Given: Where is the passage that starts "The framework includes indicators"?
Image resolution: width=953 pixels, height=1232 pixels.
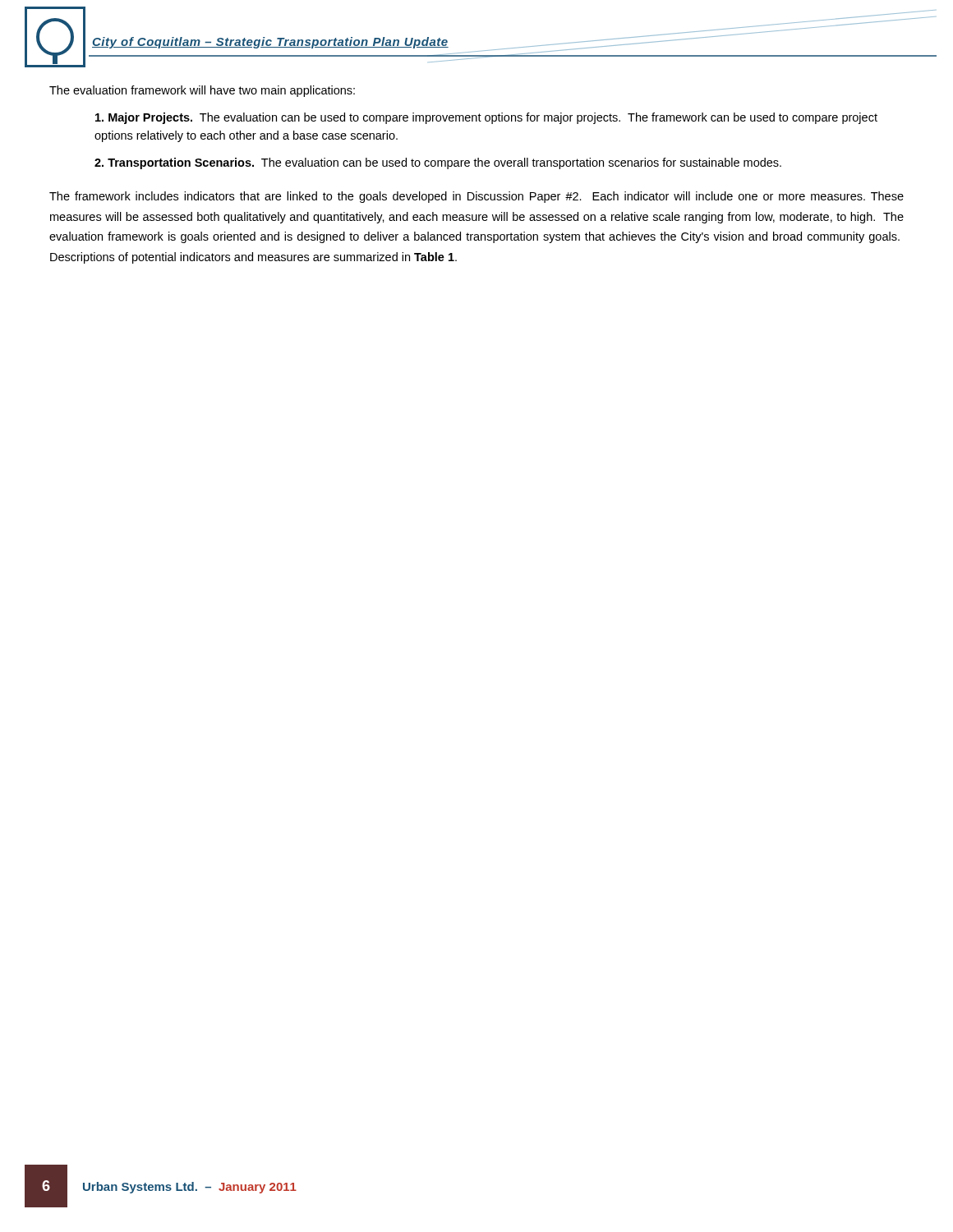Looking at the screenshot, I should pyautogui.click(x=476, y=227).
